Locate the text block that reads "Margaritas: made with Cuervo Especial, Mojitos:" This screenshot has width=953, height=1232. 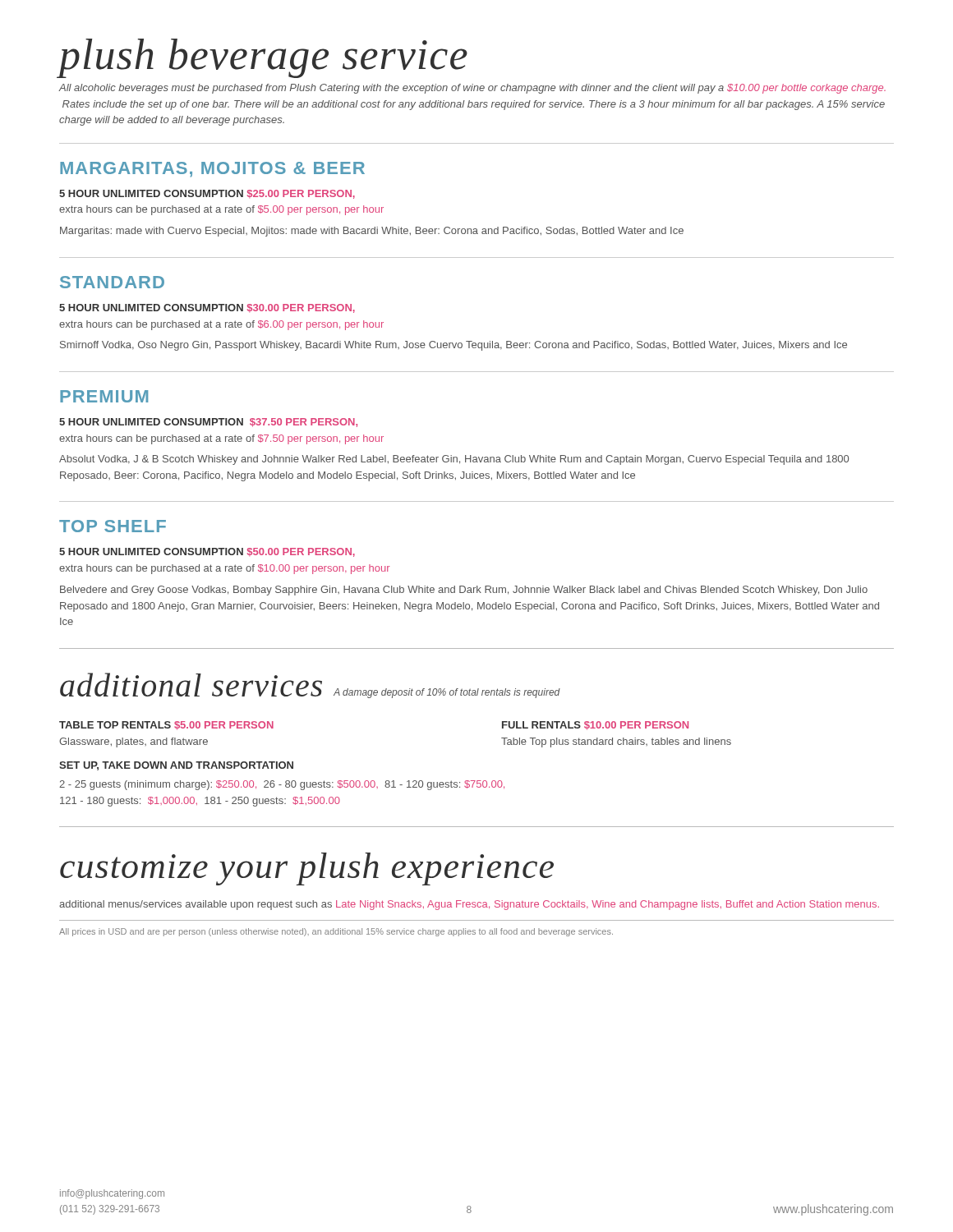[x=372, y=231]
